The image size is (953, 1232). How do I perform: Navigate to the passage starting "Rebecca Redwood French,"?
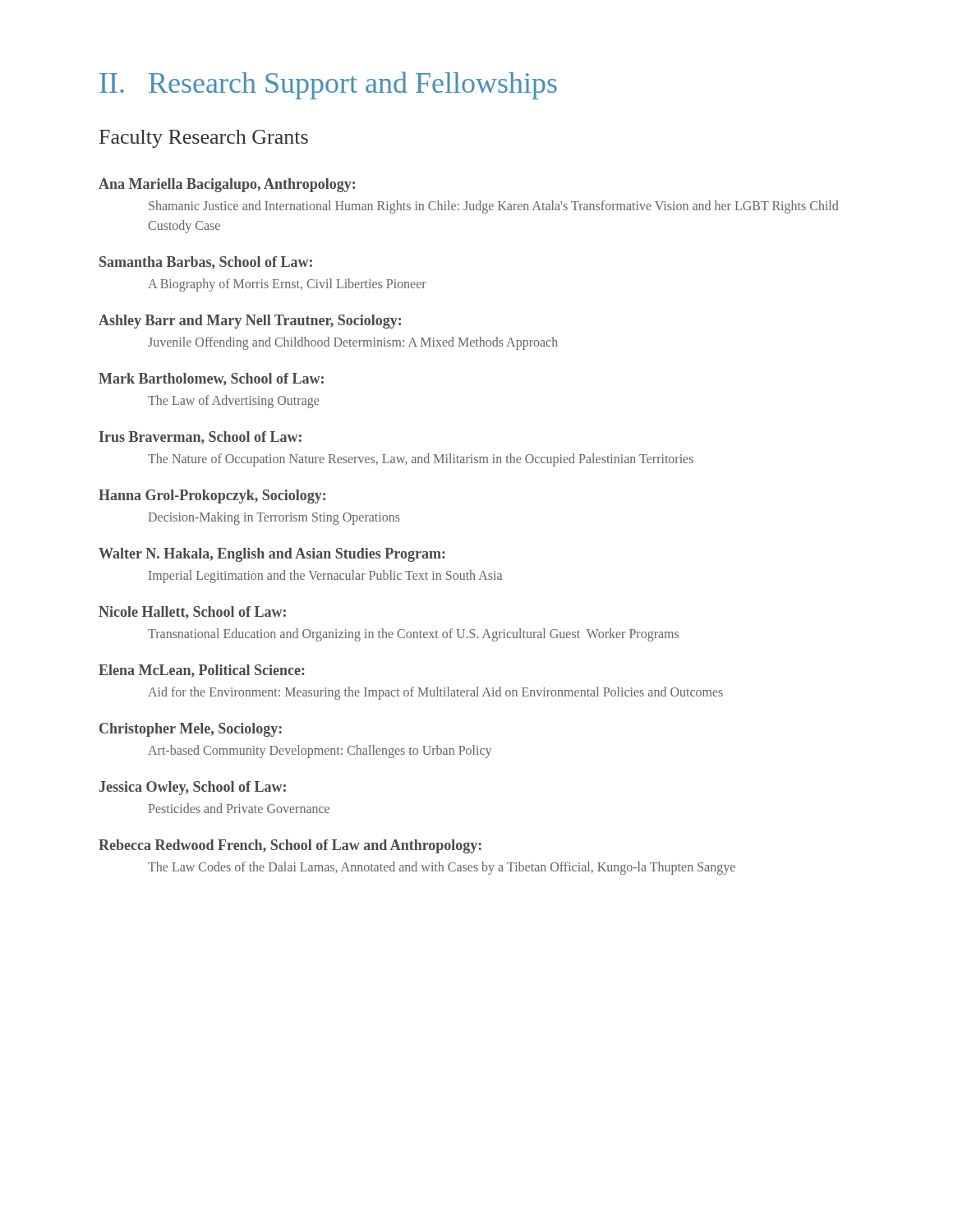(x=476, y=857)
